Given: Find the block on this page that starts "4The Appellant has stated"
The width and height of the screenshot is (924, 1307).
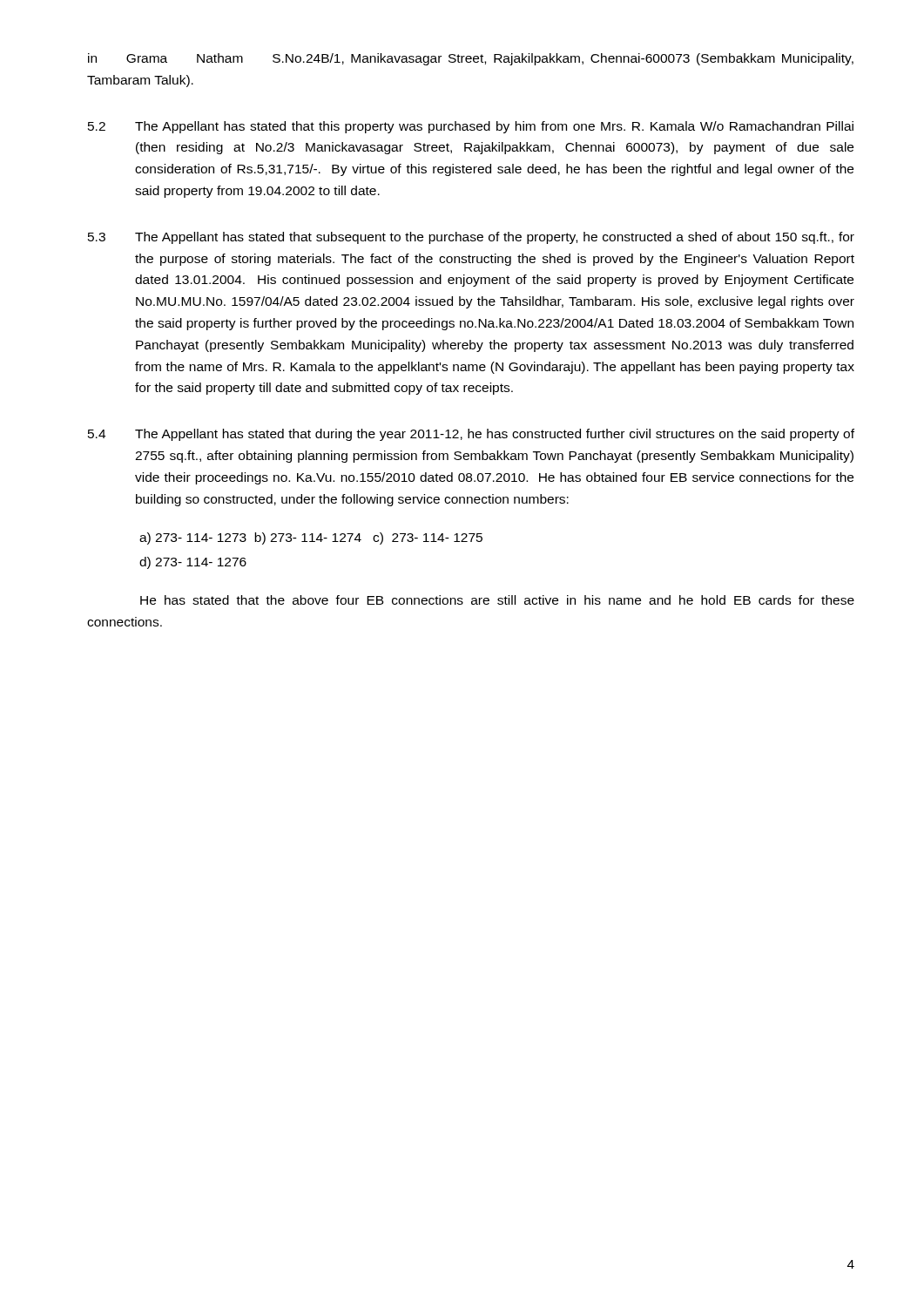Looking at the screenshot, I should click(x=471, y=467).
